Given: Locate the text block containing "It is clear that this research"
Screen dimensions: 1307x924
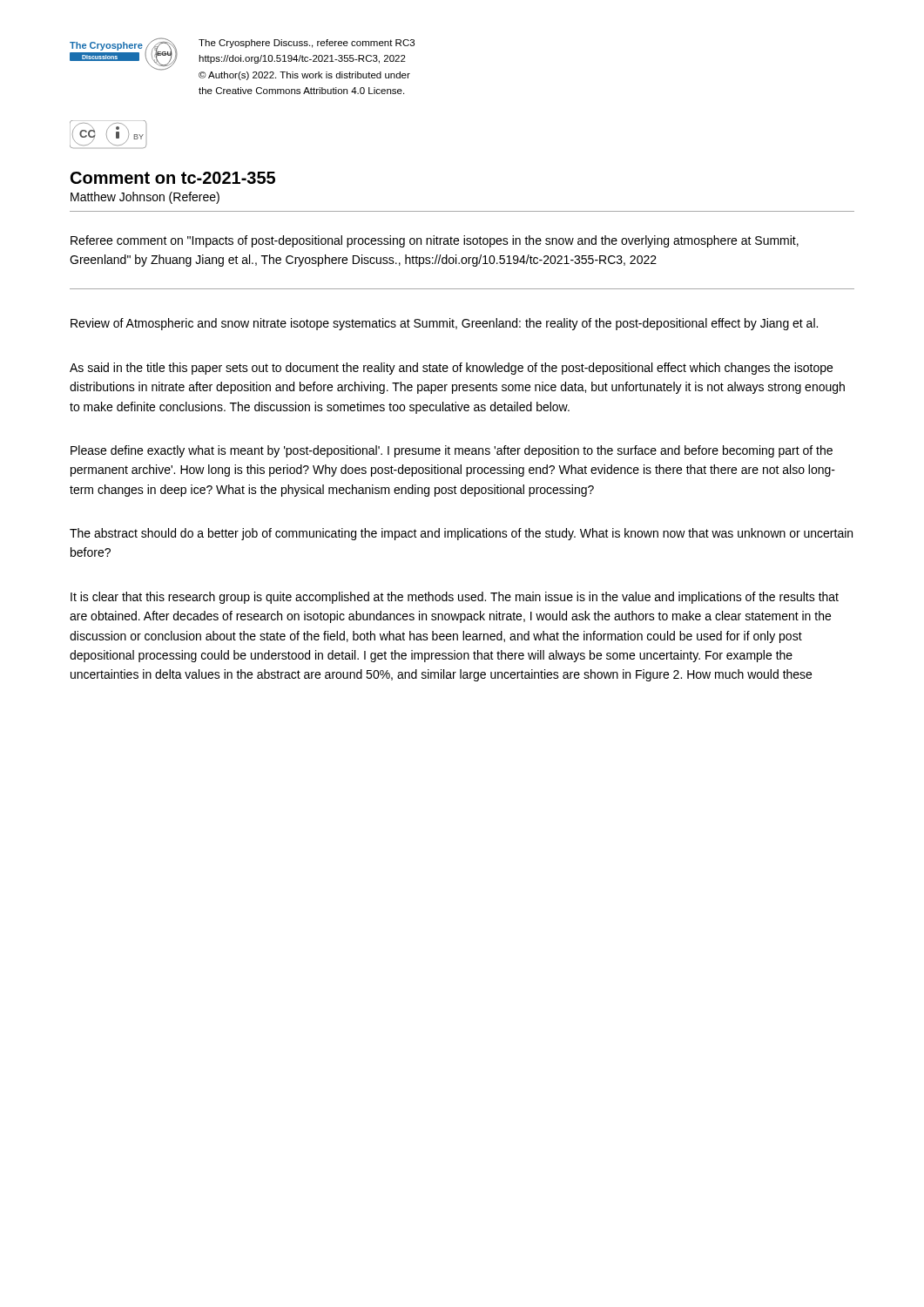Looking at the screenshot, I should click(454, 636).
